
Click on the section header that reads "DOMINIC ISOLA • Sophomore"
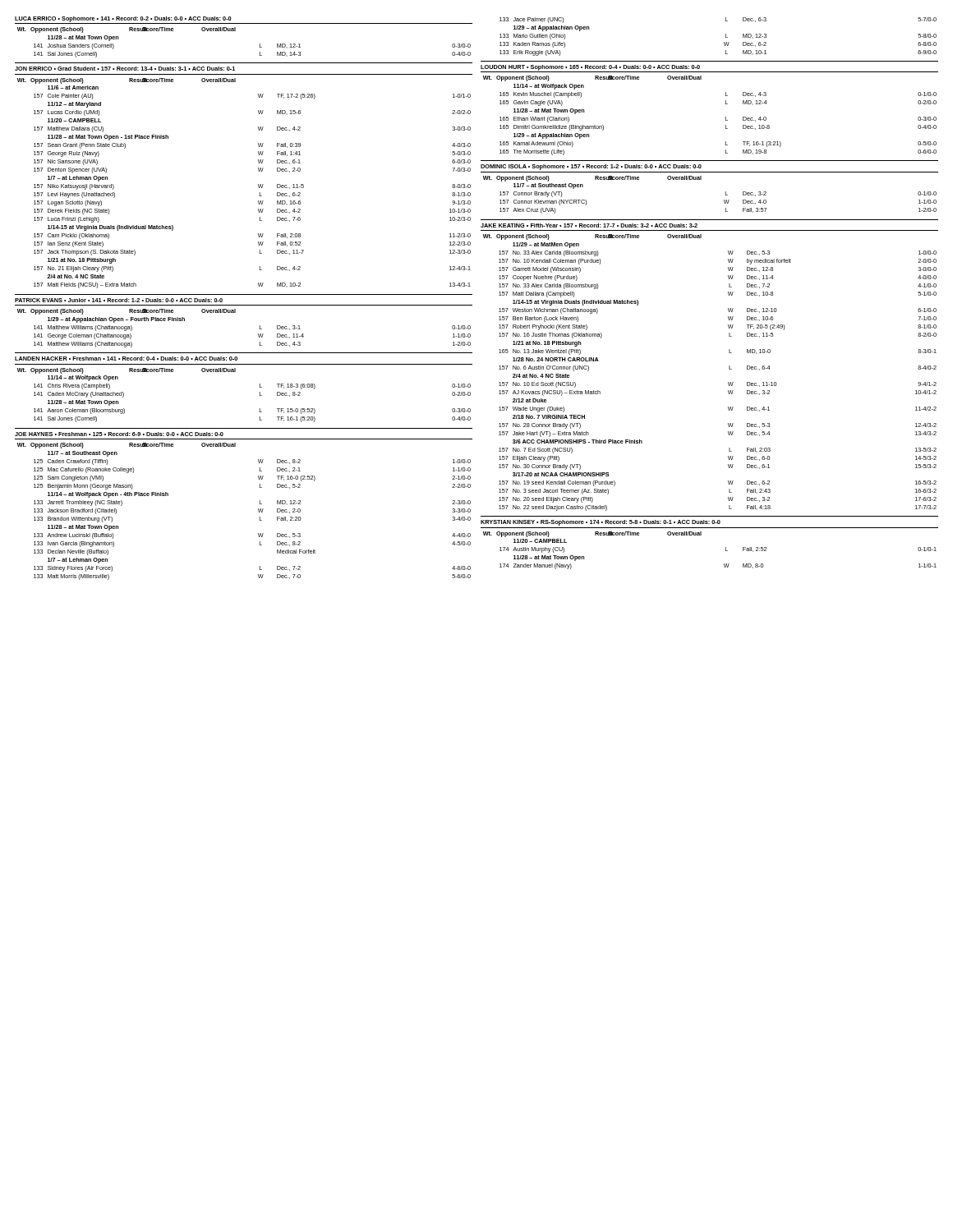pyautogui.click(x=591, y=167)
